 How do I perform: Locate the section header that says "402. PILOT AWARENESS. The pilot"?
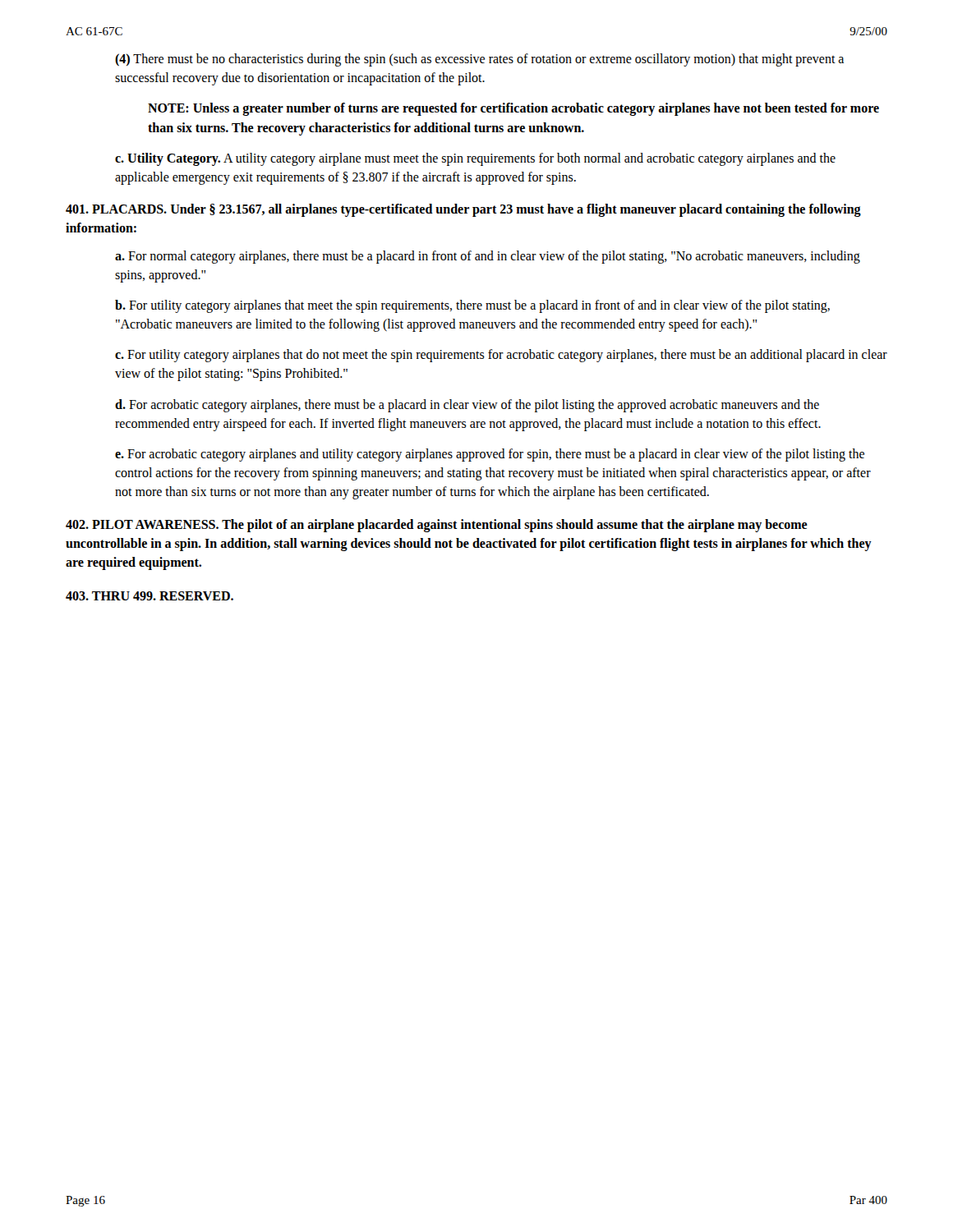(x=468, y=543)
